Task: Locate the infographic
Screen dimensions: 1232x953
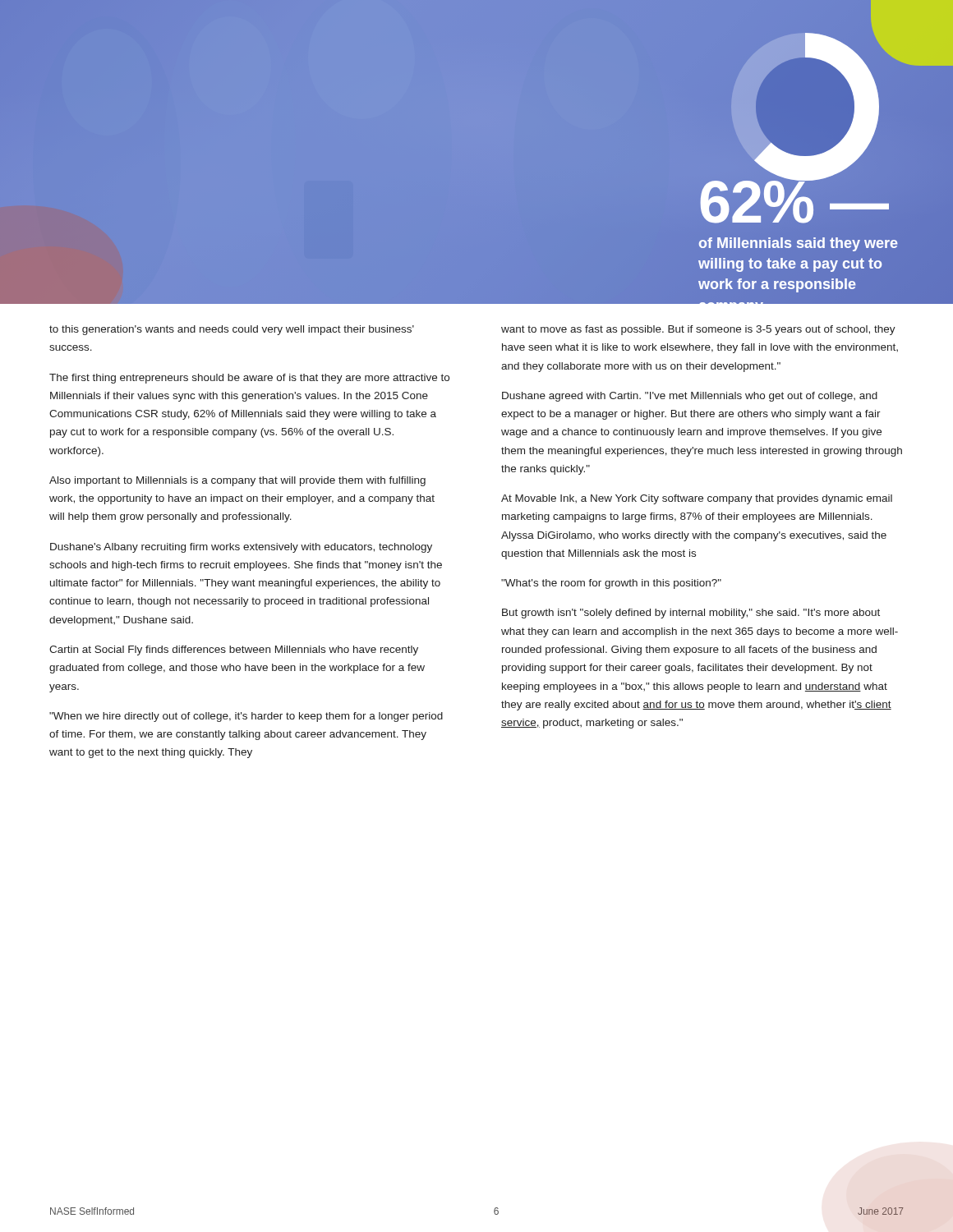Action: coord(476,152)
